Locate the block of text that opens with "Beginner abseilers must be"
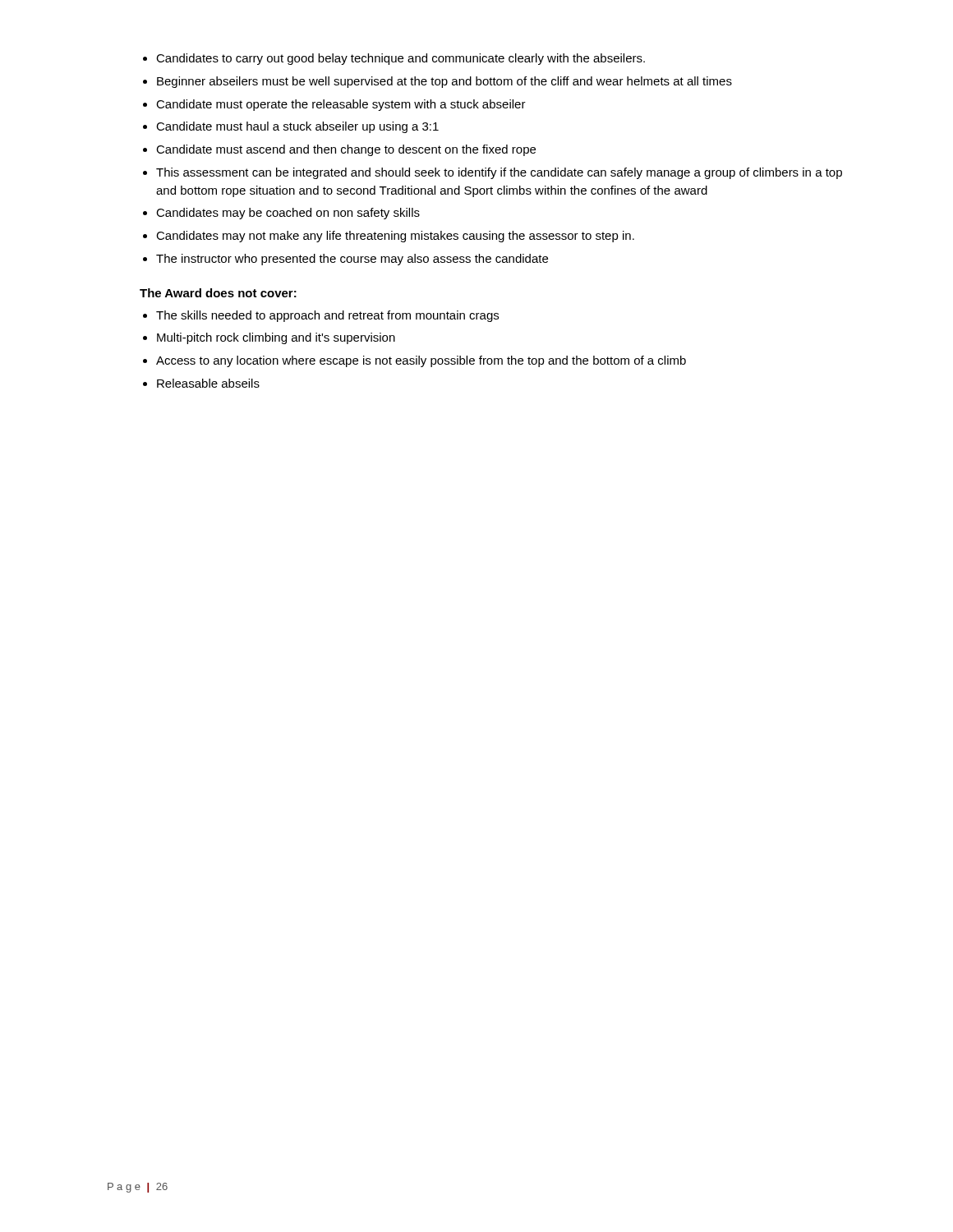This screenshot has width=953, height=1232. pyautogui.click(x=444, y=81)
